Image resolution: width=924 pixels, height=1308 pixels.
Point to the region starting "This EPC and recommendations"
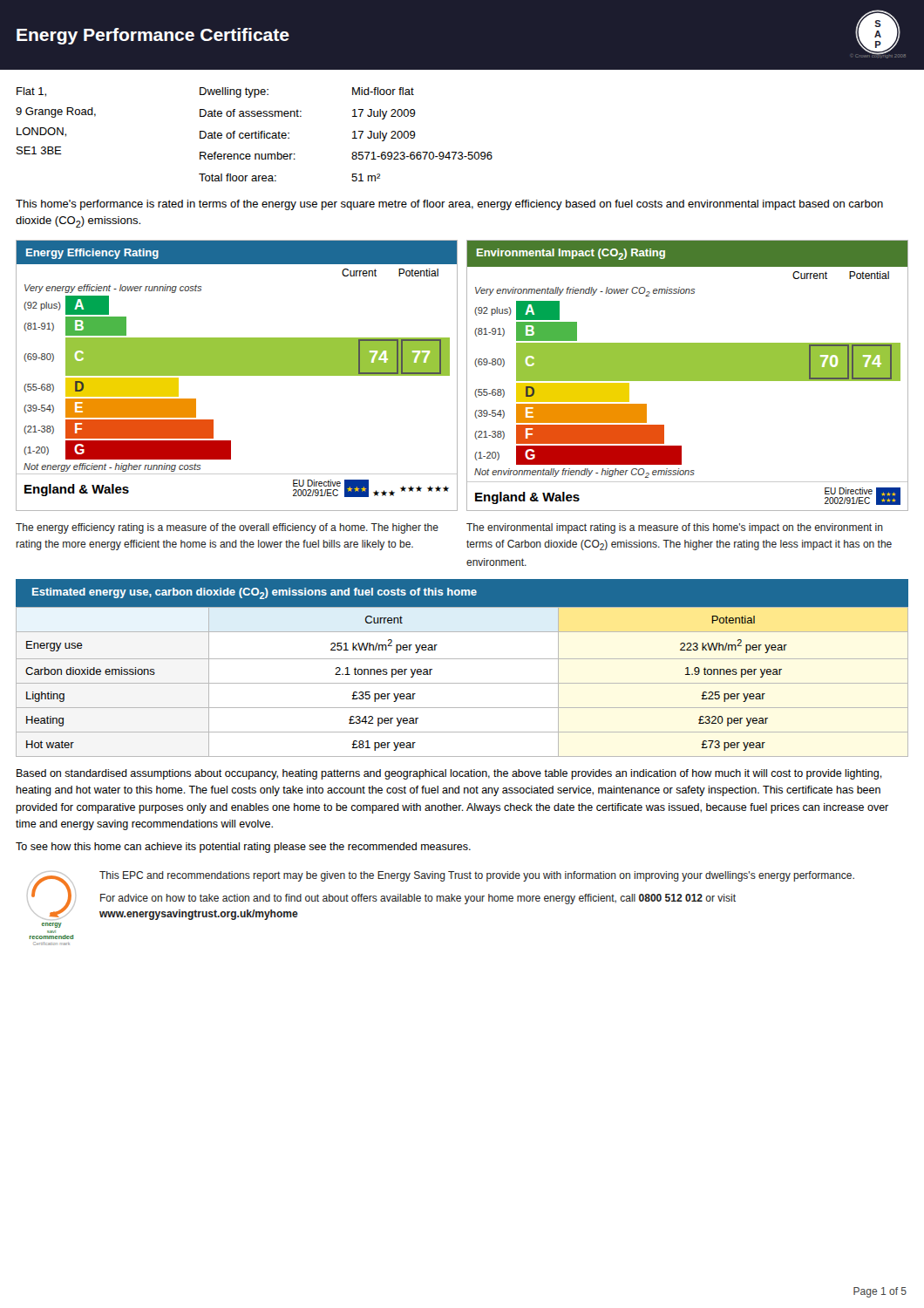pyautogui.click(x=504, y=895)
